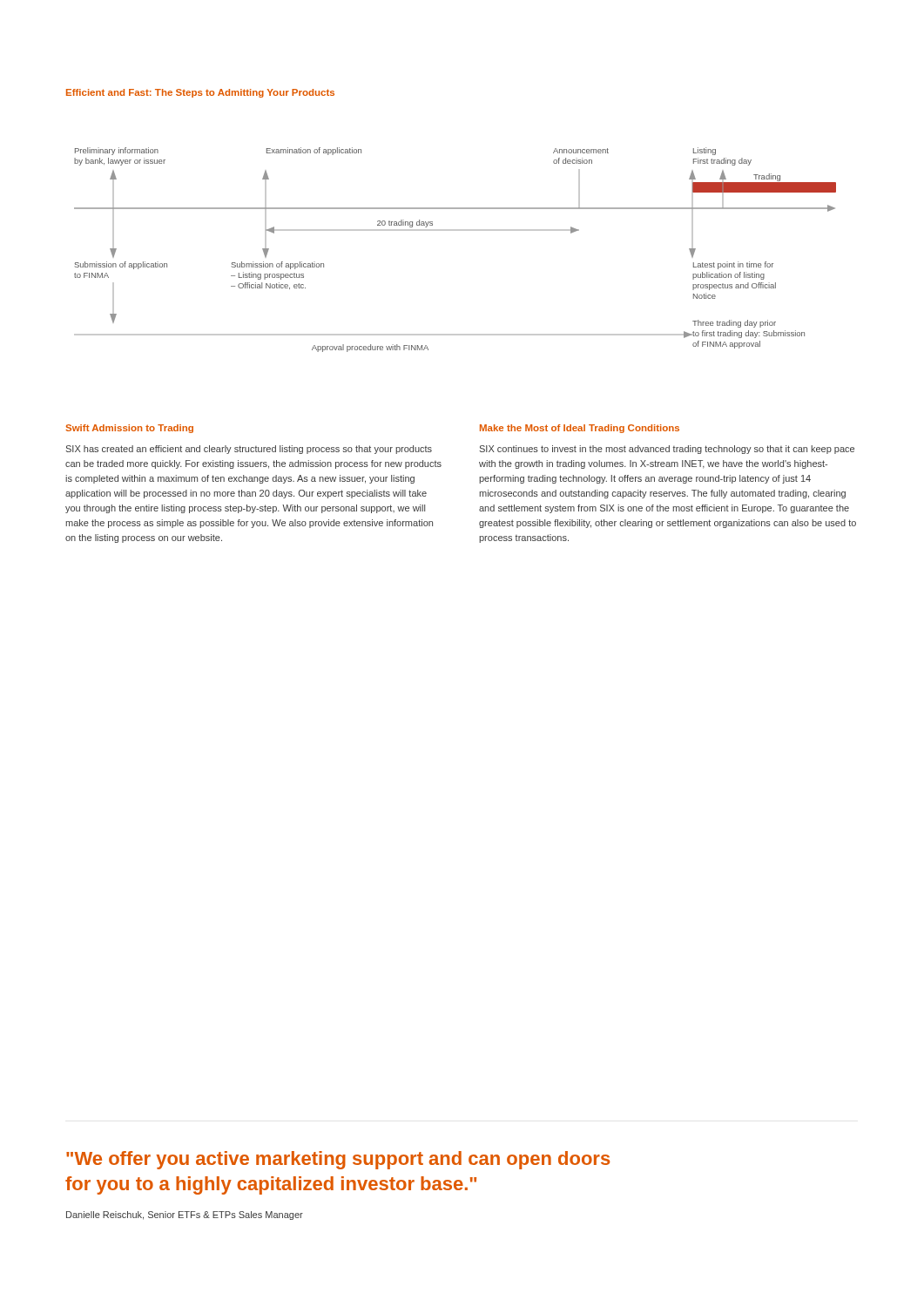Locate the block of text that opens with "SIX continues to invest"

tap(668, 493)
